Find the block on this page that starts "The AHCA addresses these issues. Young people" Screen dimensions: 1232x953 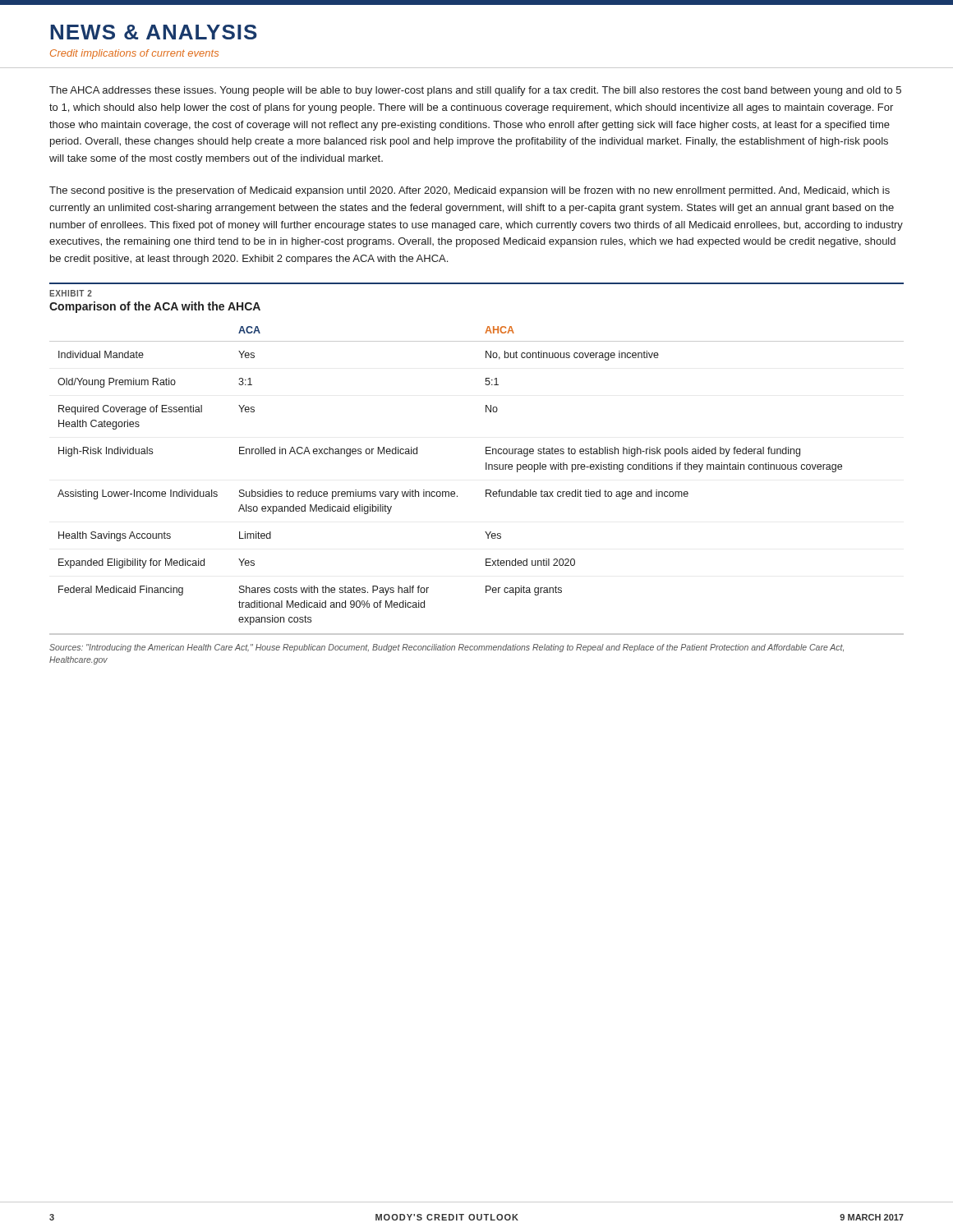pos(475,124)
